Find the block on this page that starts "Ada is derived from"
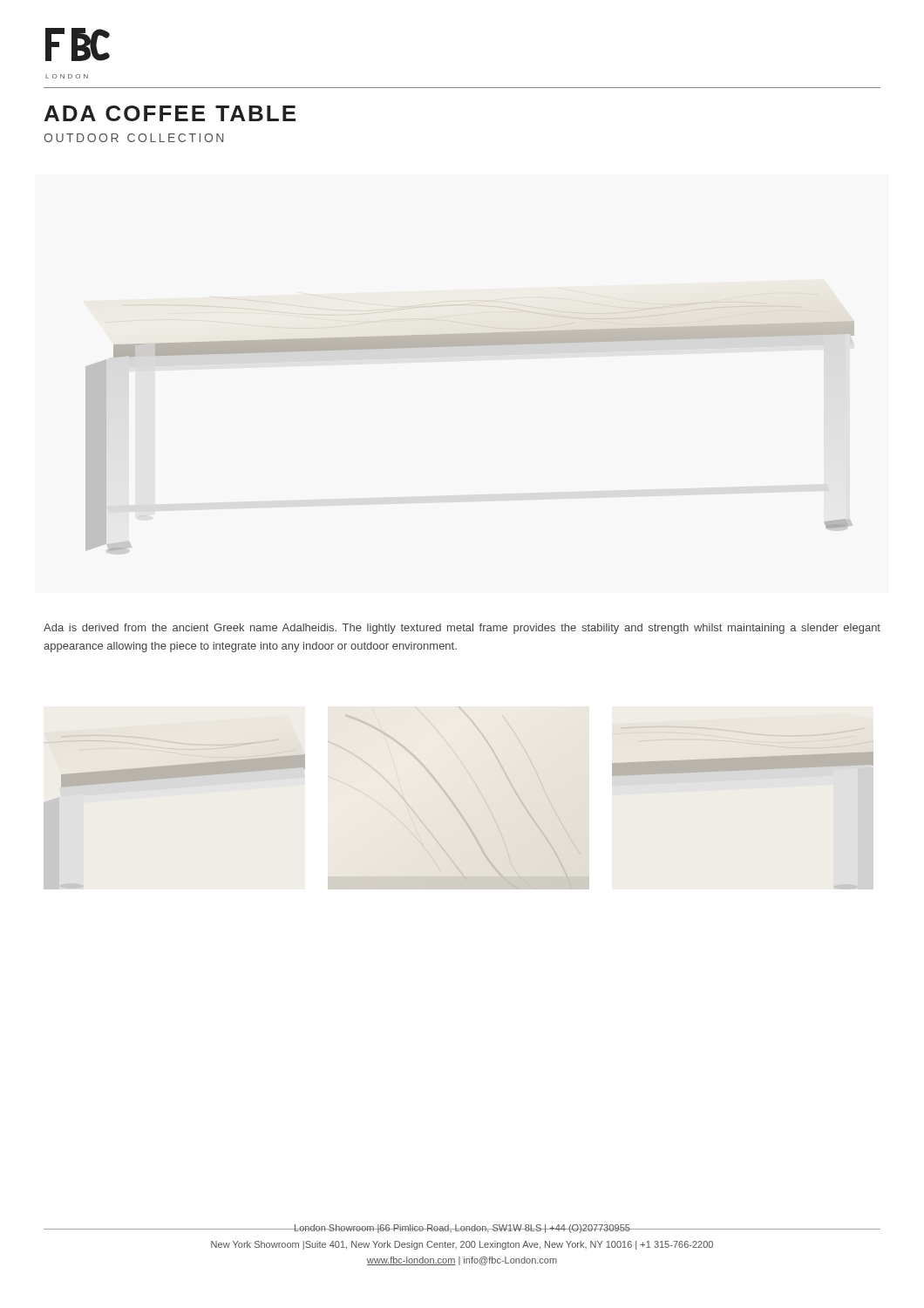 click(462, 636)
